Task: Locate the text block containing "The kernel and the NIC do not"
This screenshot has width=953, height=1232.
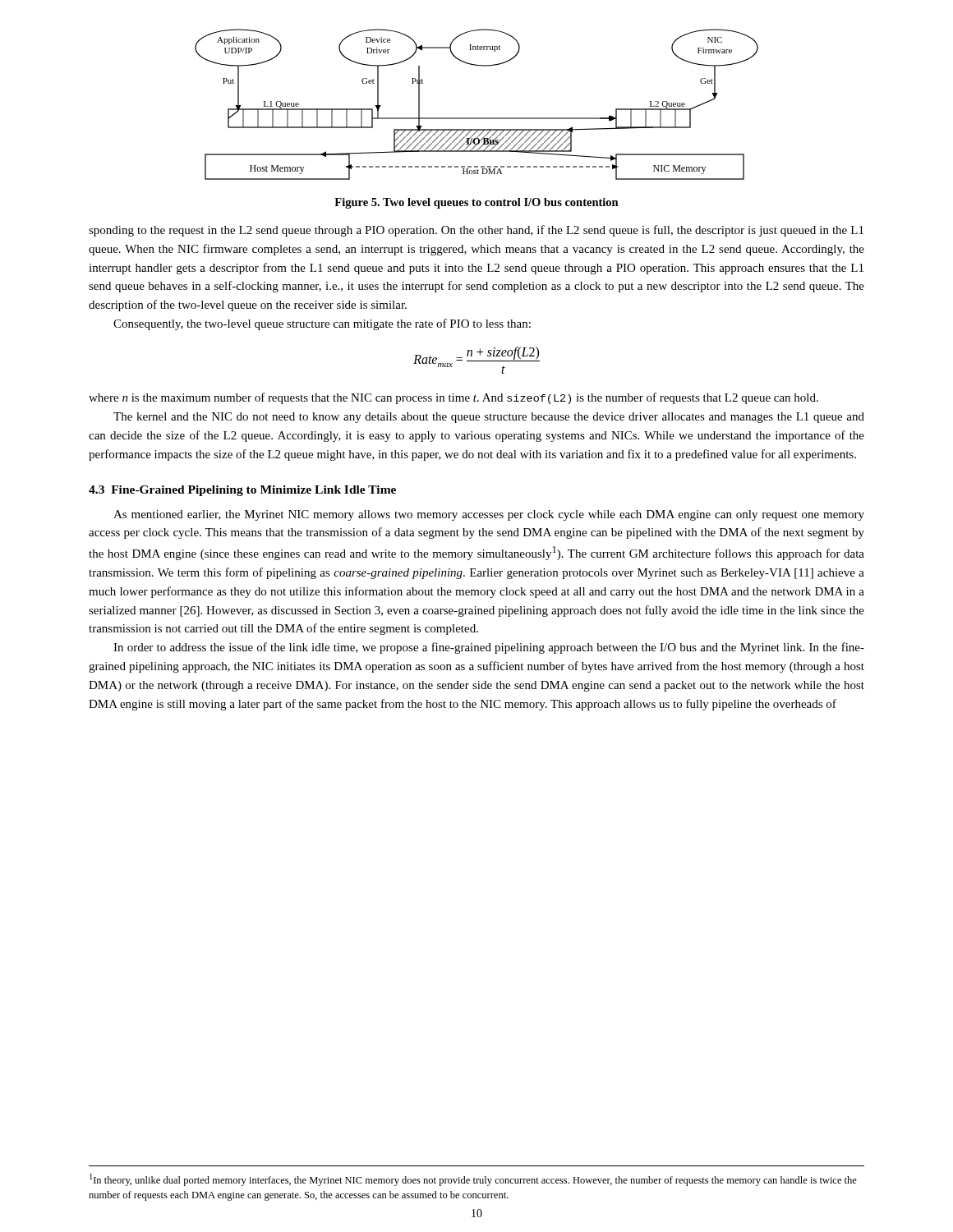Action: 476,436
